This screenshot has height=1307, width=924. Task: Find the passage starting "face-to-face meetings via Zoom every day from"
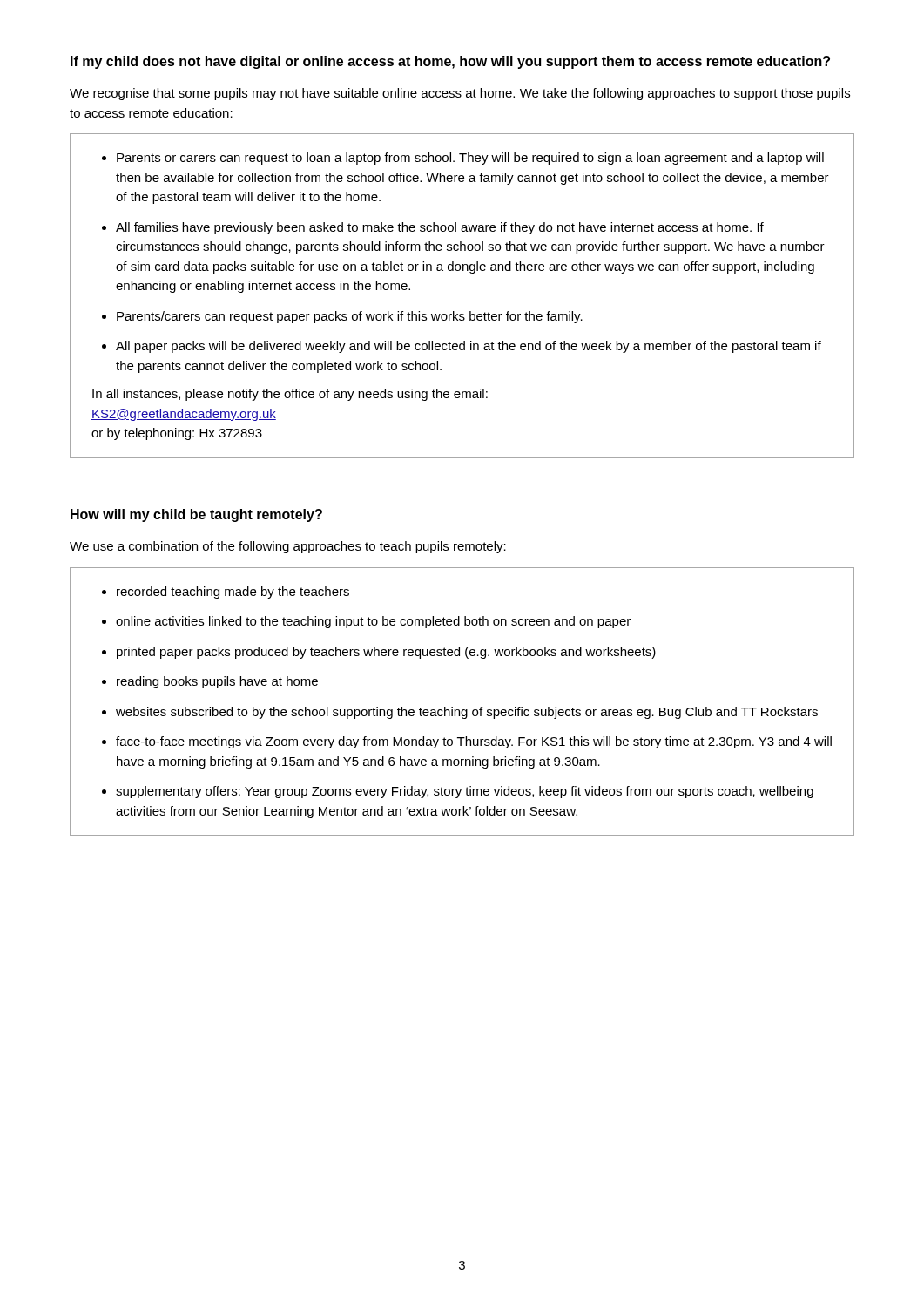tap(474, 751)
